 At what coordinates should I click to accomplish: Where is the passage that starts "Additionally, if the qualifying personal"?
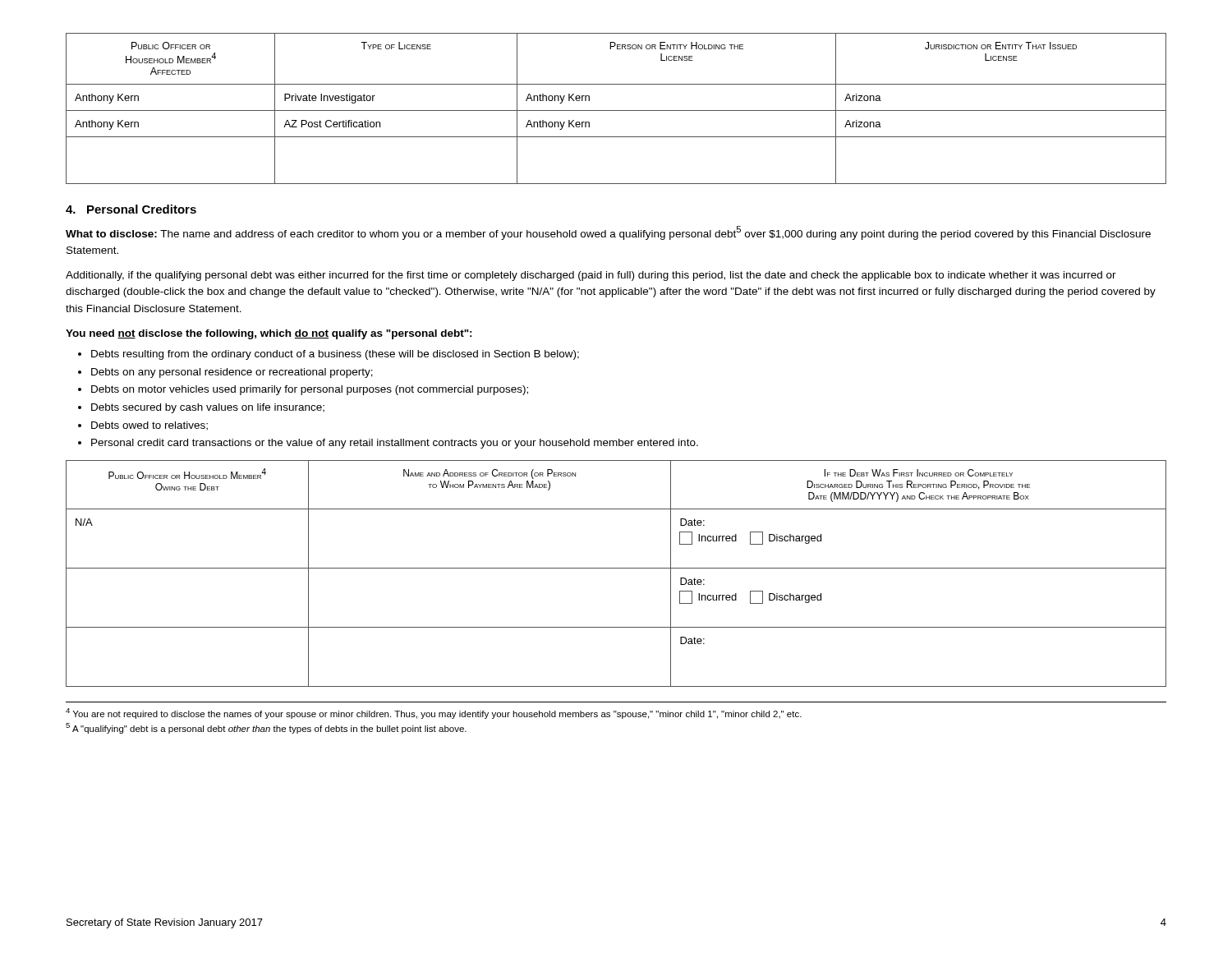[611, 292]
